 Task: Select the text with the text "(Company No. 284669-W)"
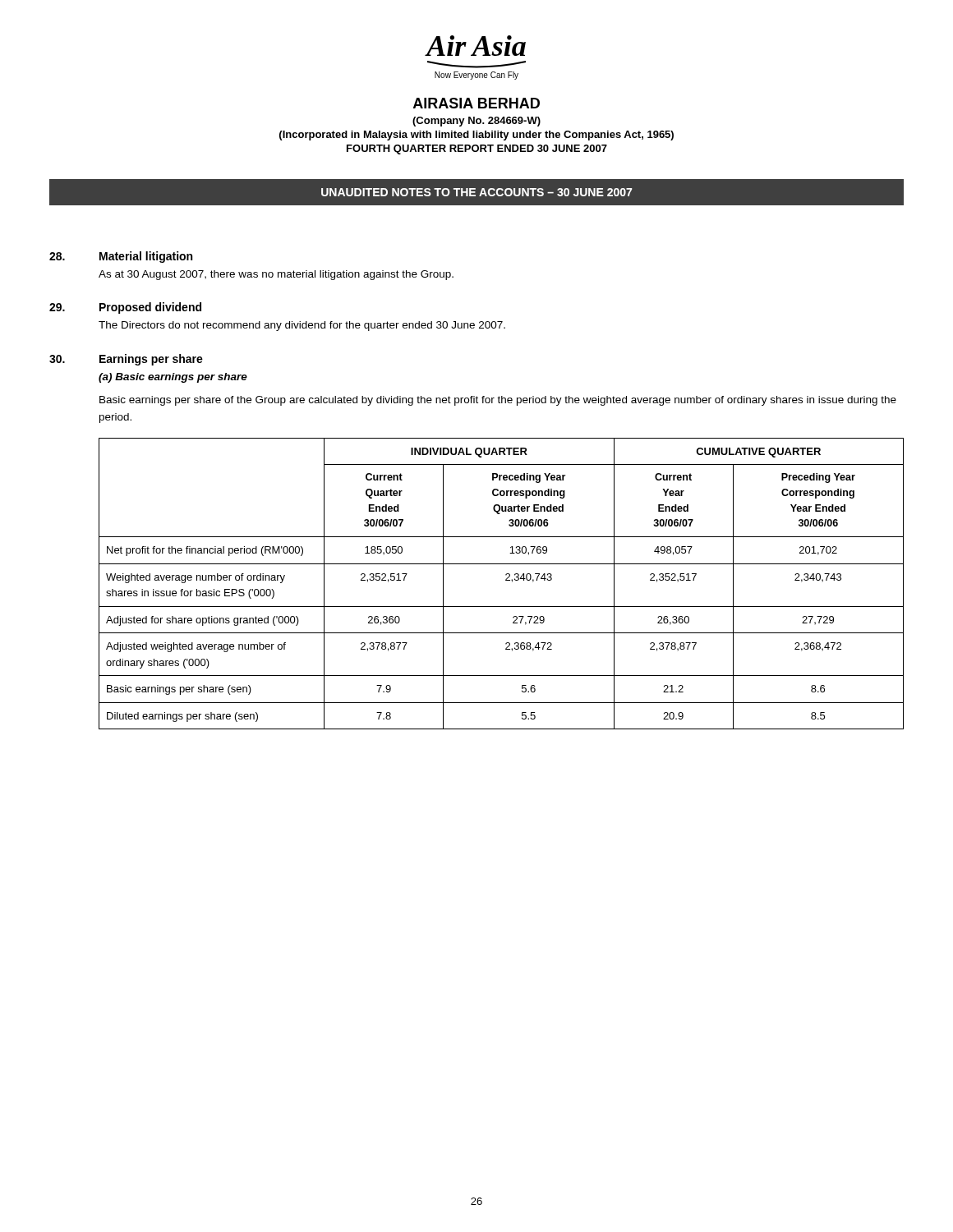point(476,120)
